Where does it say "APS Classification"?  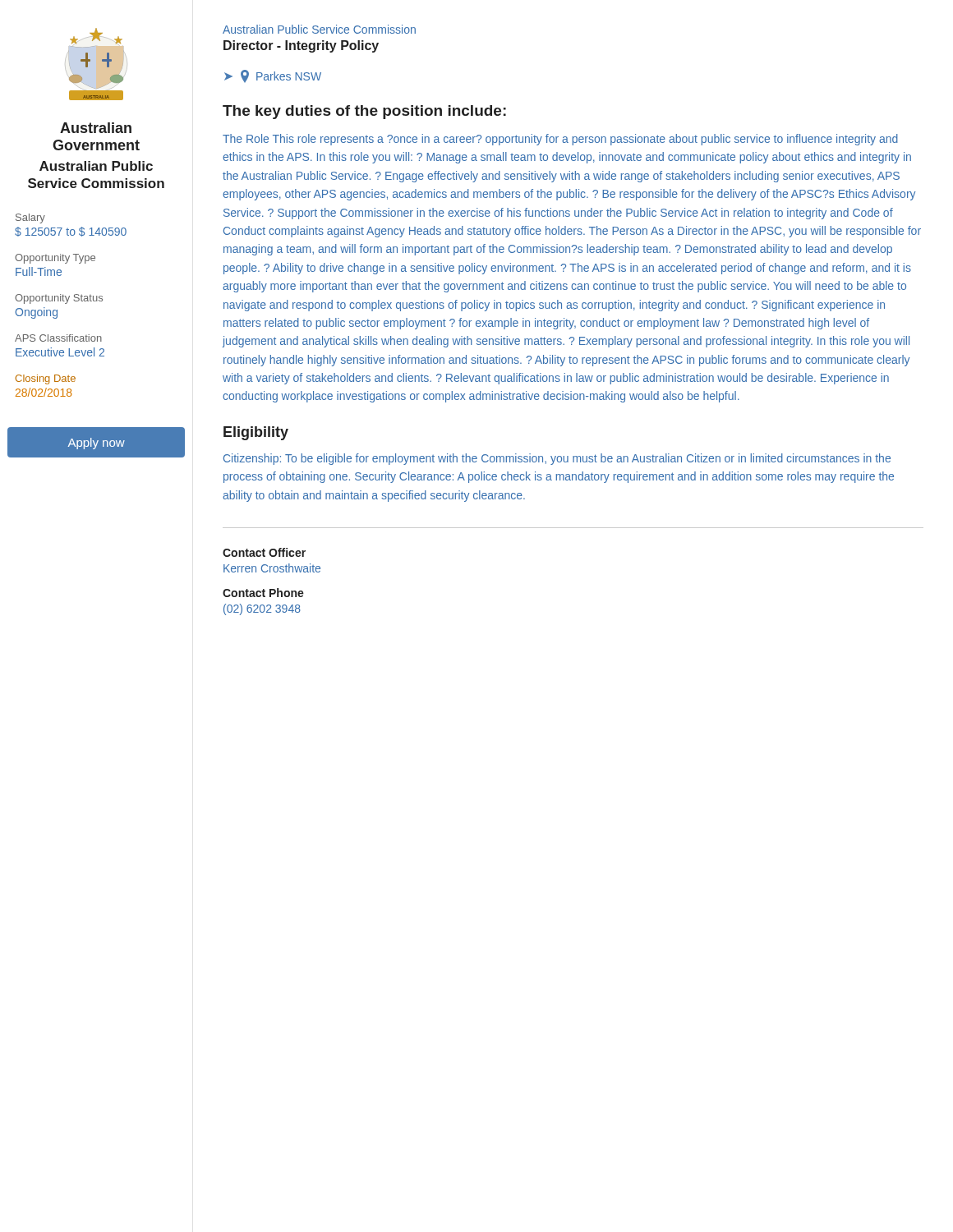pos(58,338)
